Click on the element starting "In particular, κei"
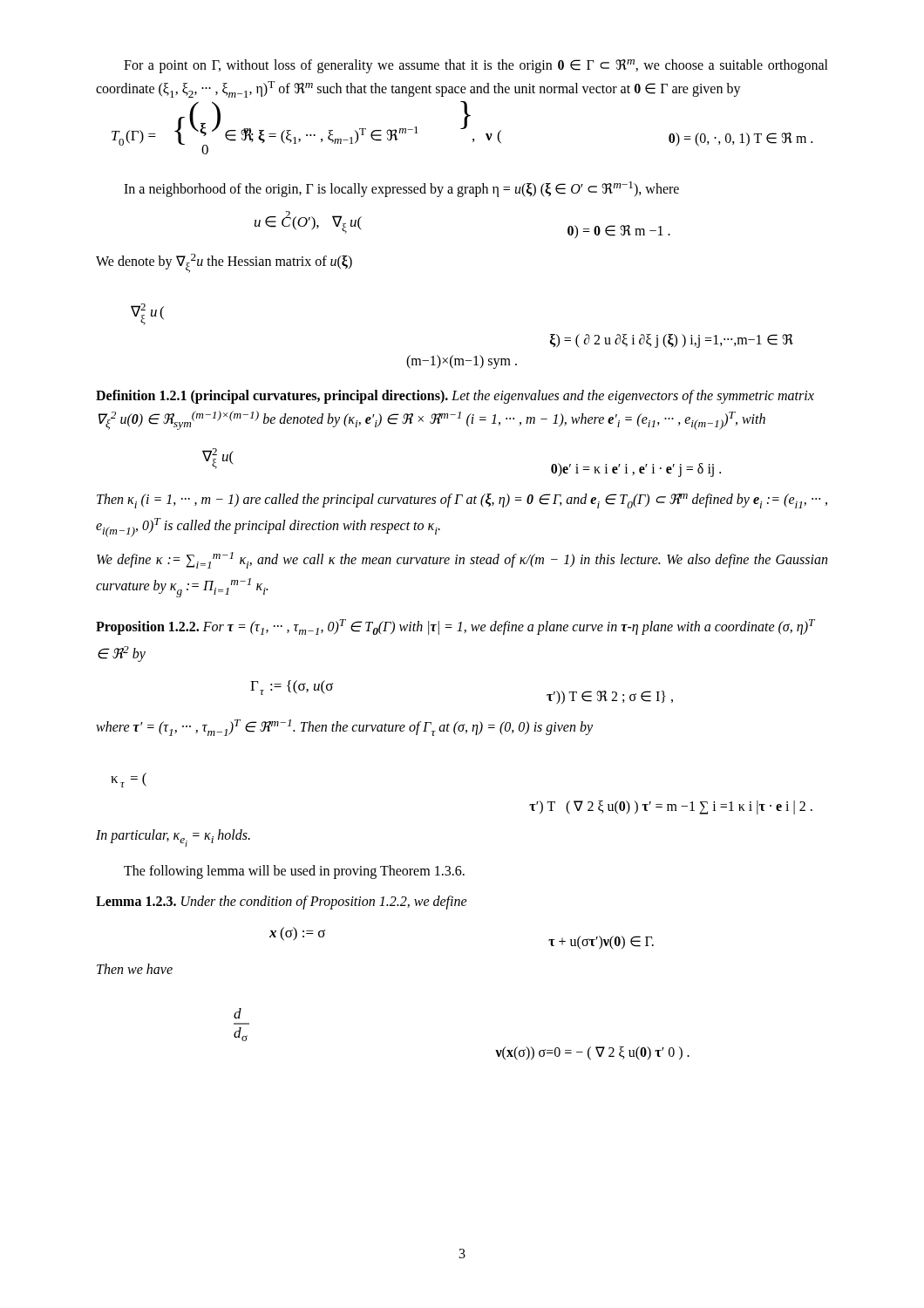This screenshot has width=924, height=1308. point(173,838)
